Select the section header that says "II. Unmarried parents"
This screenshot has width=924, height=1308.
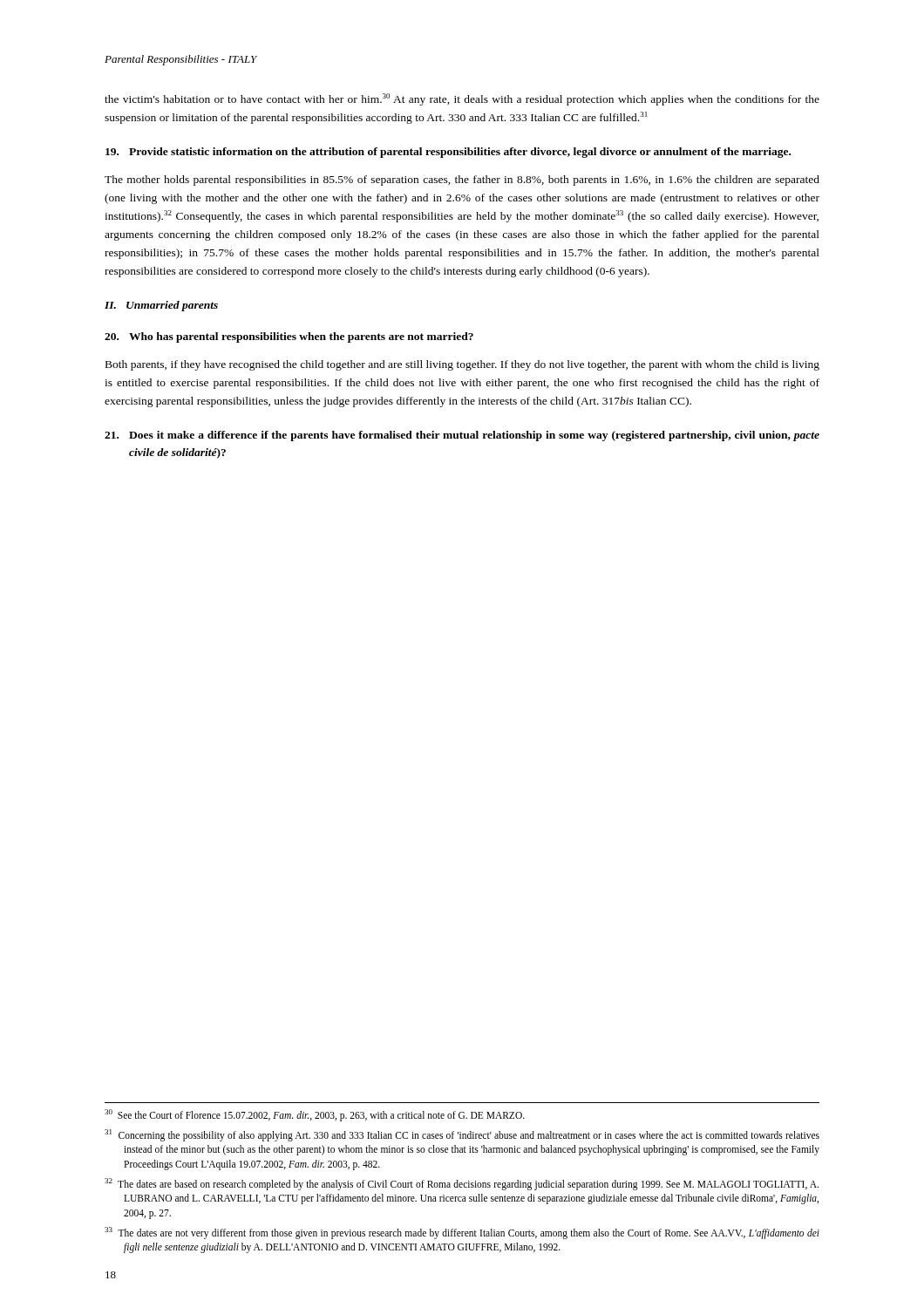[161, 305]
